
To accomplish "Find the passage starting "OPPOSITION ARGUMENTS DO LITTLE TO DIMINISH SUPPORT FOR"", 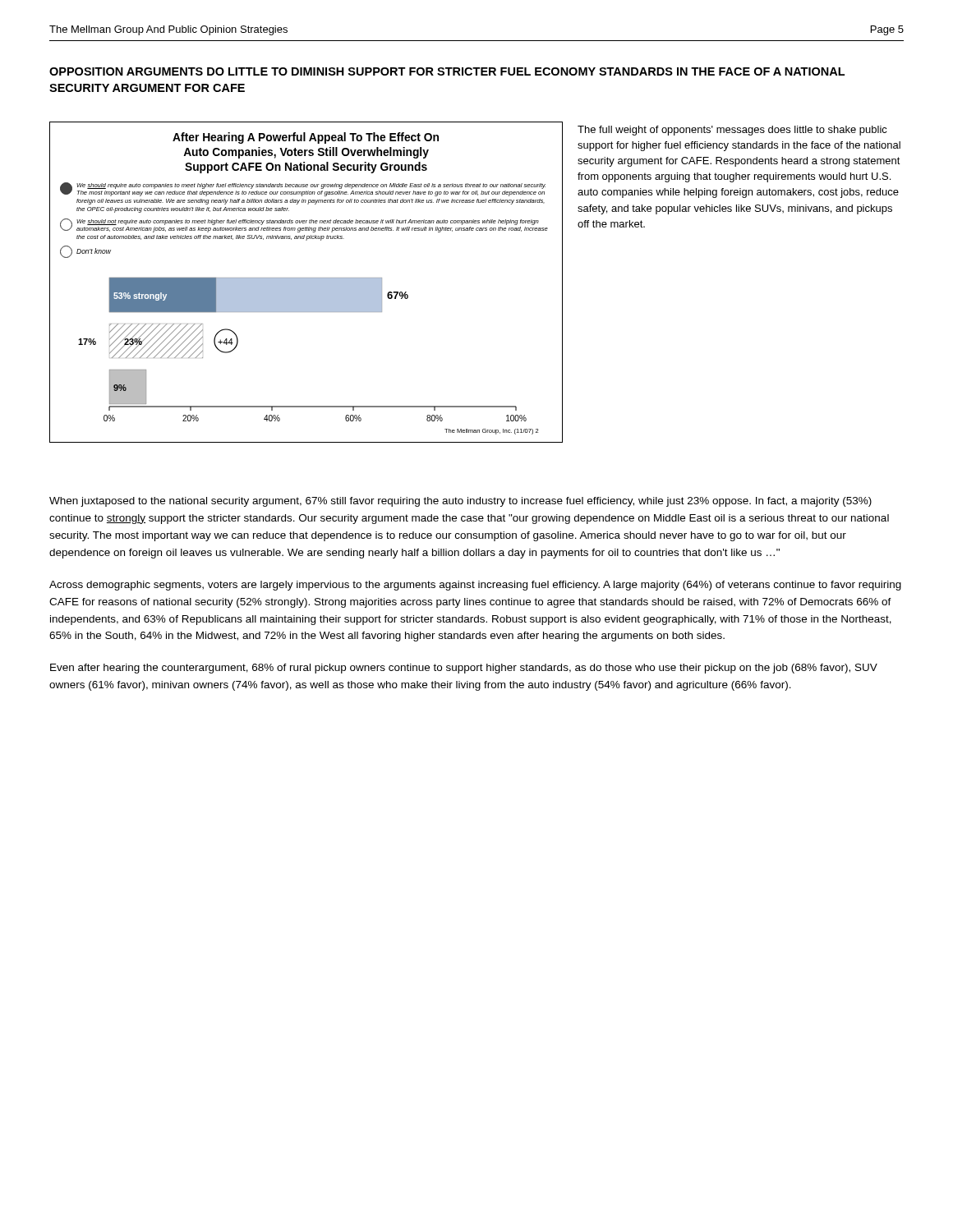I will point(447,80).
